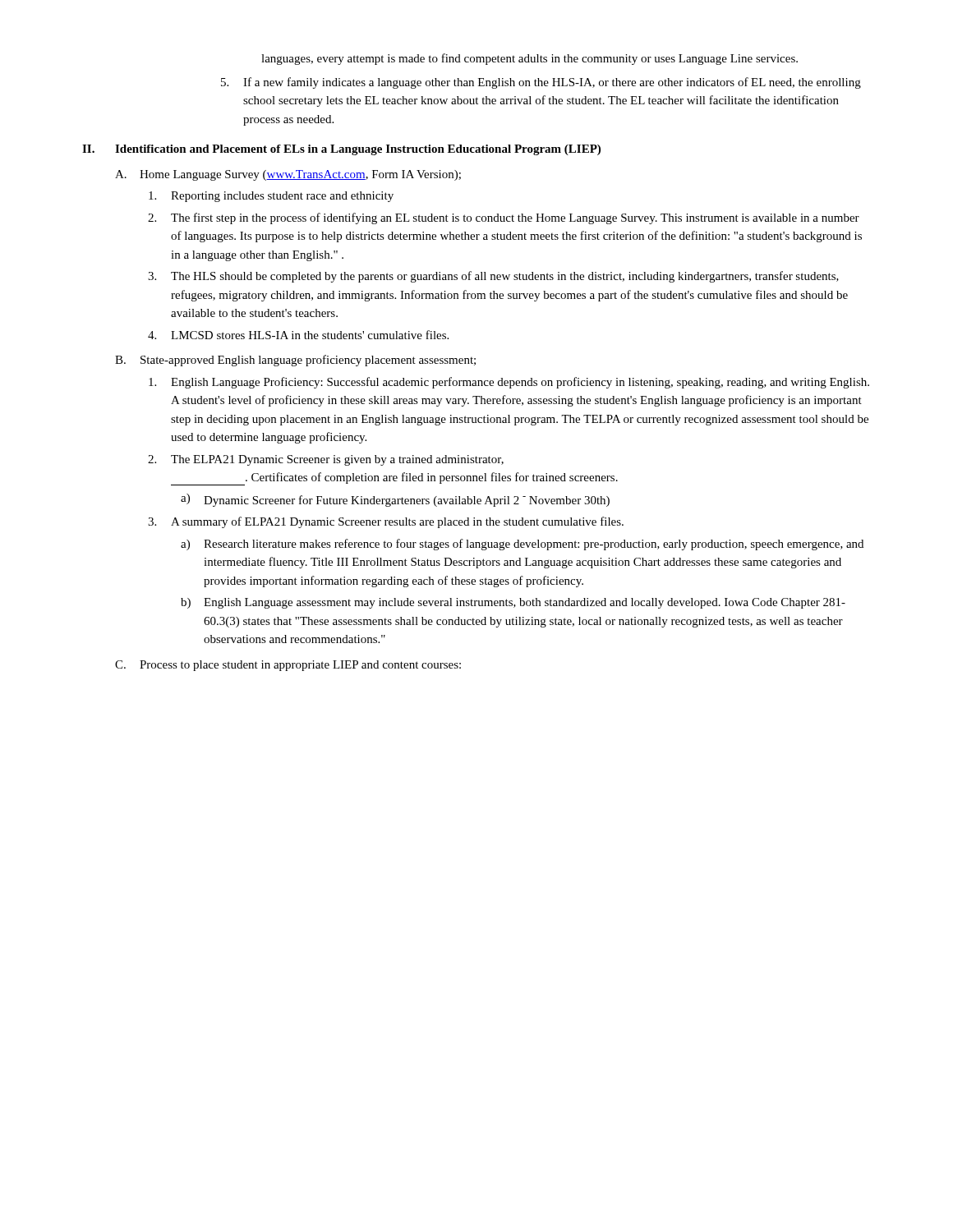Find the list item that says "2. The first step in the"
Screen dimensions: 1232x953
pos(509,236)
